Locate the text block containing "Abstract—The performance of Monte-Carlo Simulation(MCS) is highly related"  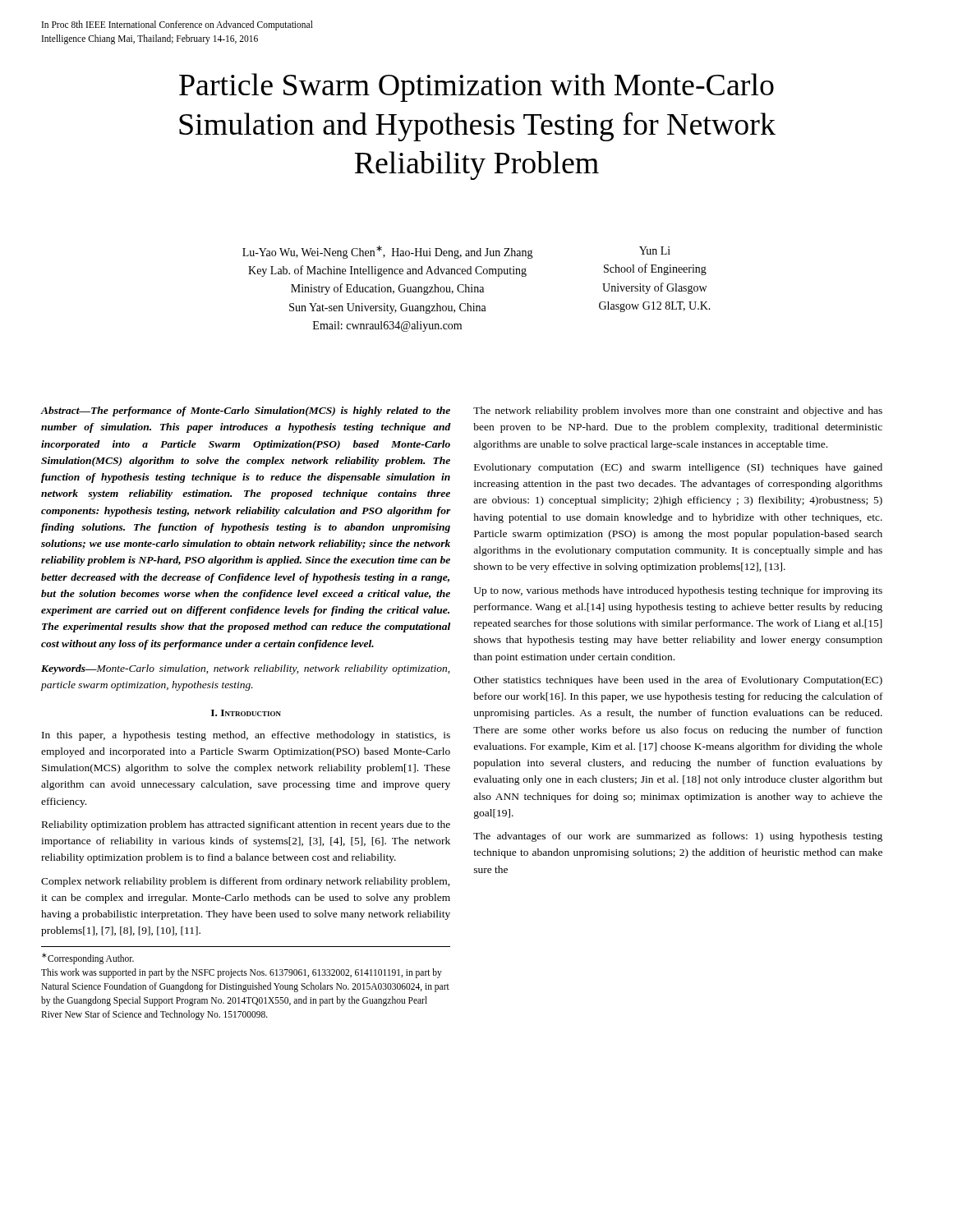(246, 527)
